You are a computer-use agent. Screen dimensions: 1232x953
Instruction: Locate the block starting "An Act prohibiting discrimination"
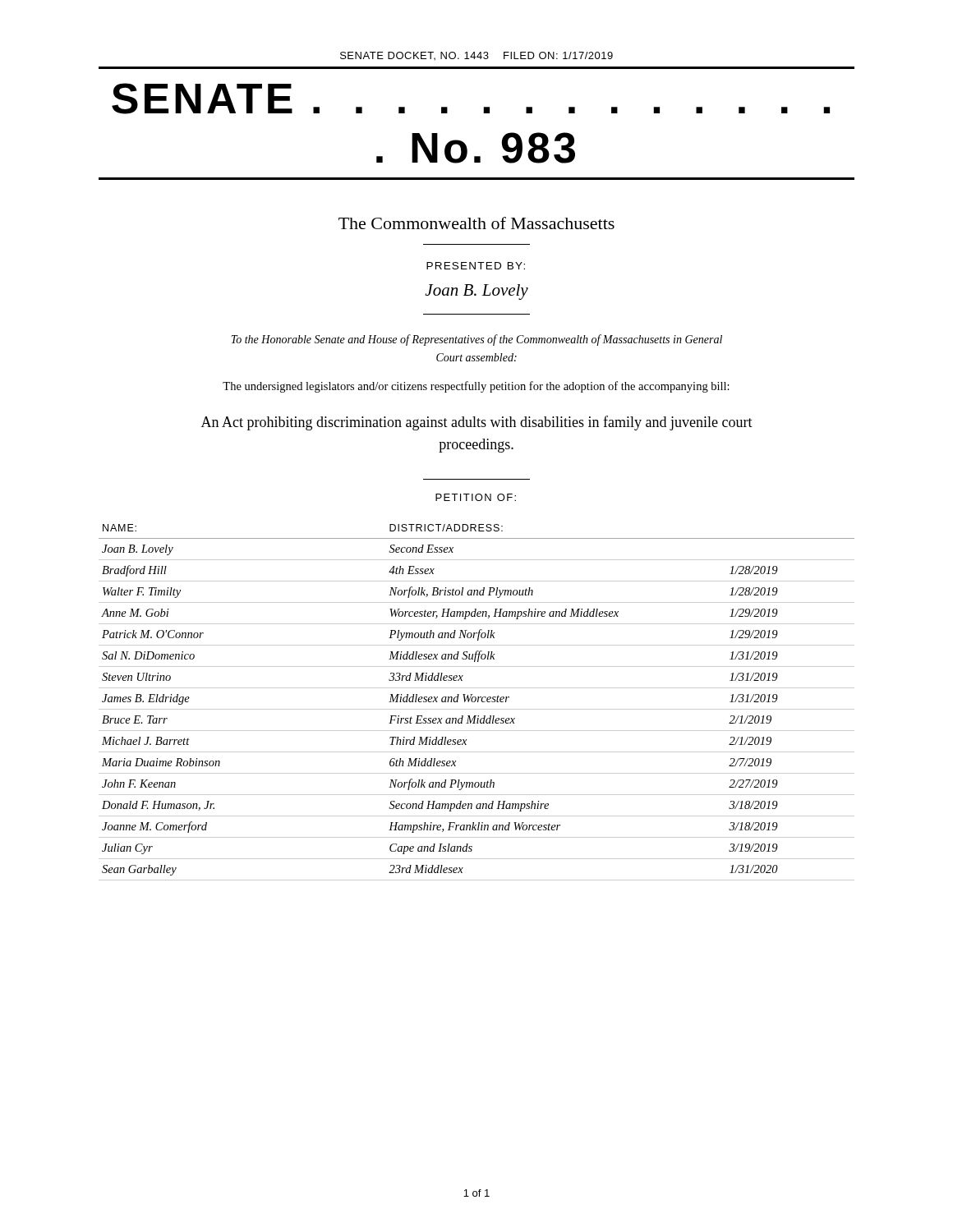pyautogui.click(x=476, y=434)
